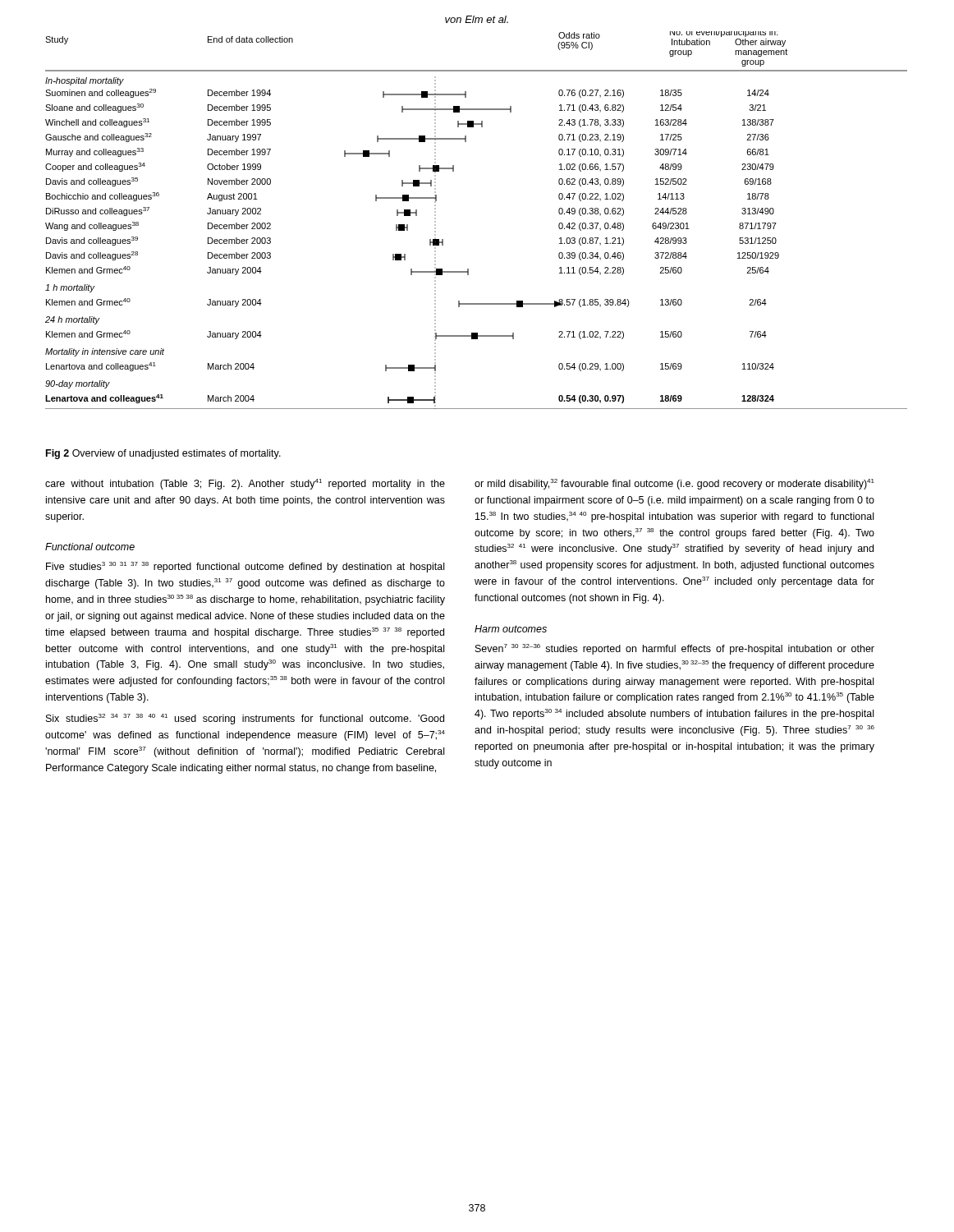
Task: Find the text starting "Seven7 30 32–36"
Action: 674,705
